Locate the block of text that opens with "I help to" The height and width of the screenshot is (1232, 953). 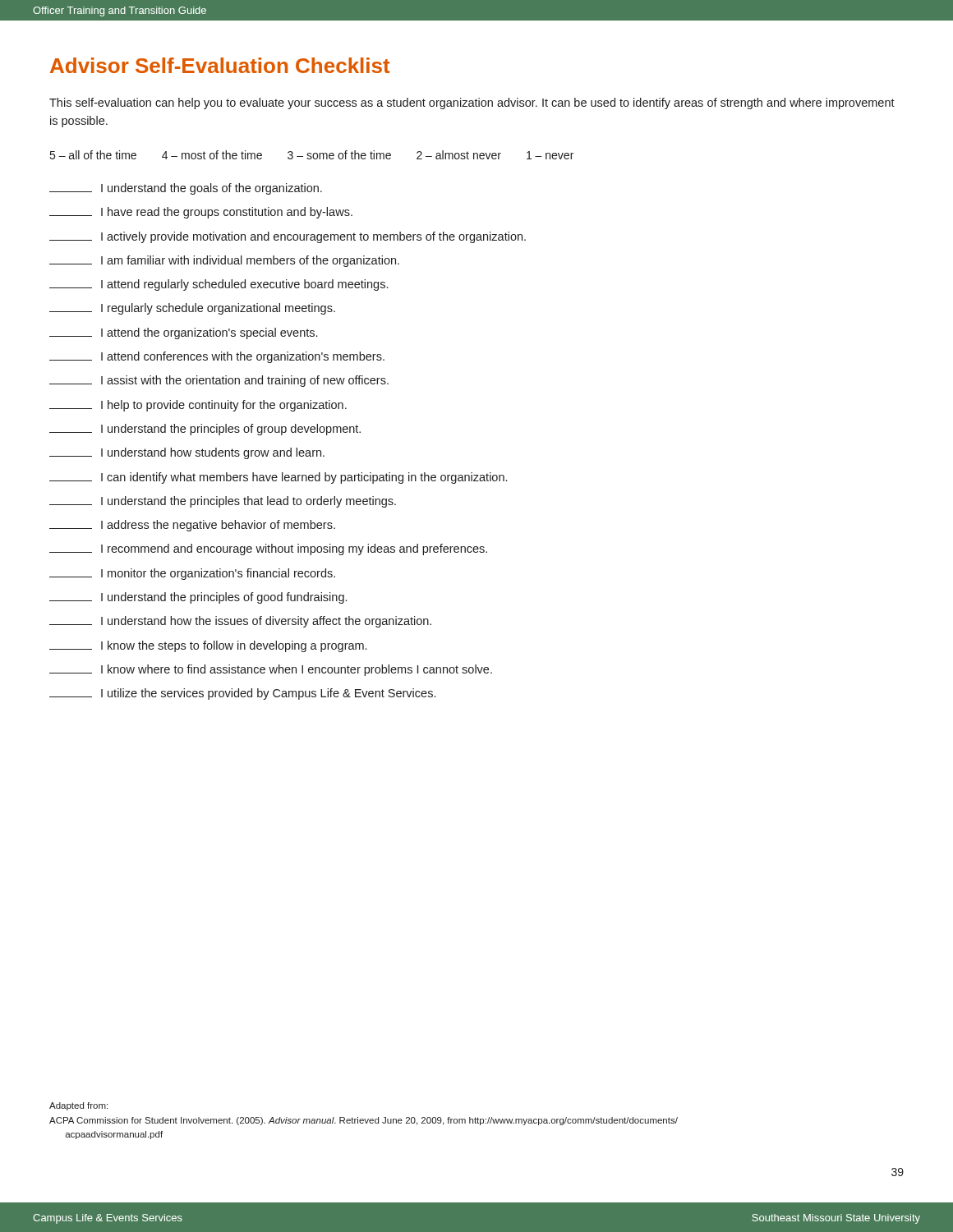(x=198, y=405)
